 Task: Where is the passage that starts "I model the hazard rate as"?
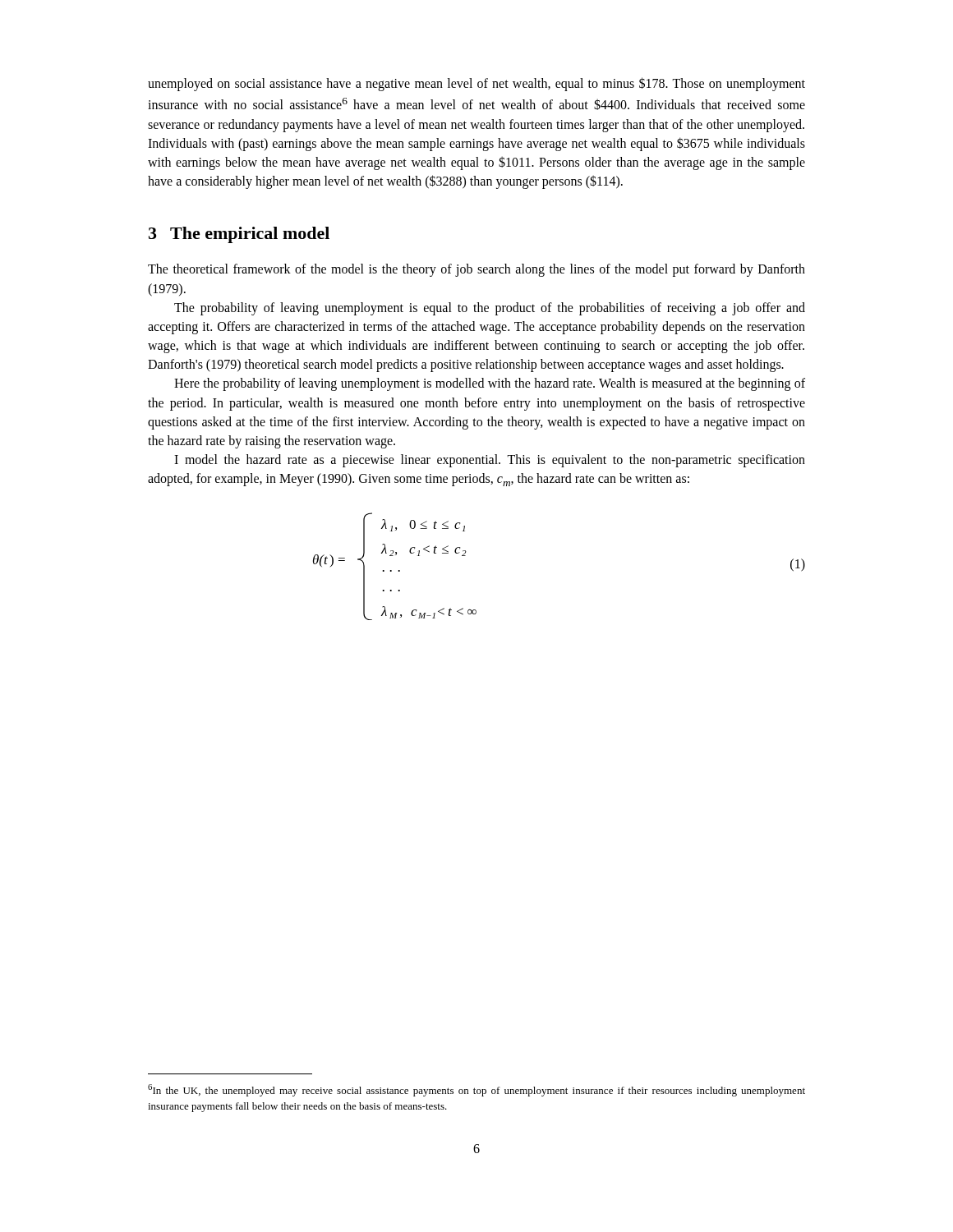pos(476,471)
